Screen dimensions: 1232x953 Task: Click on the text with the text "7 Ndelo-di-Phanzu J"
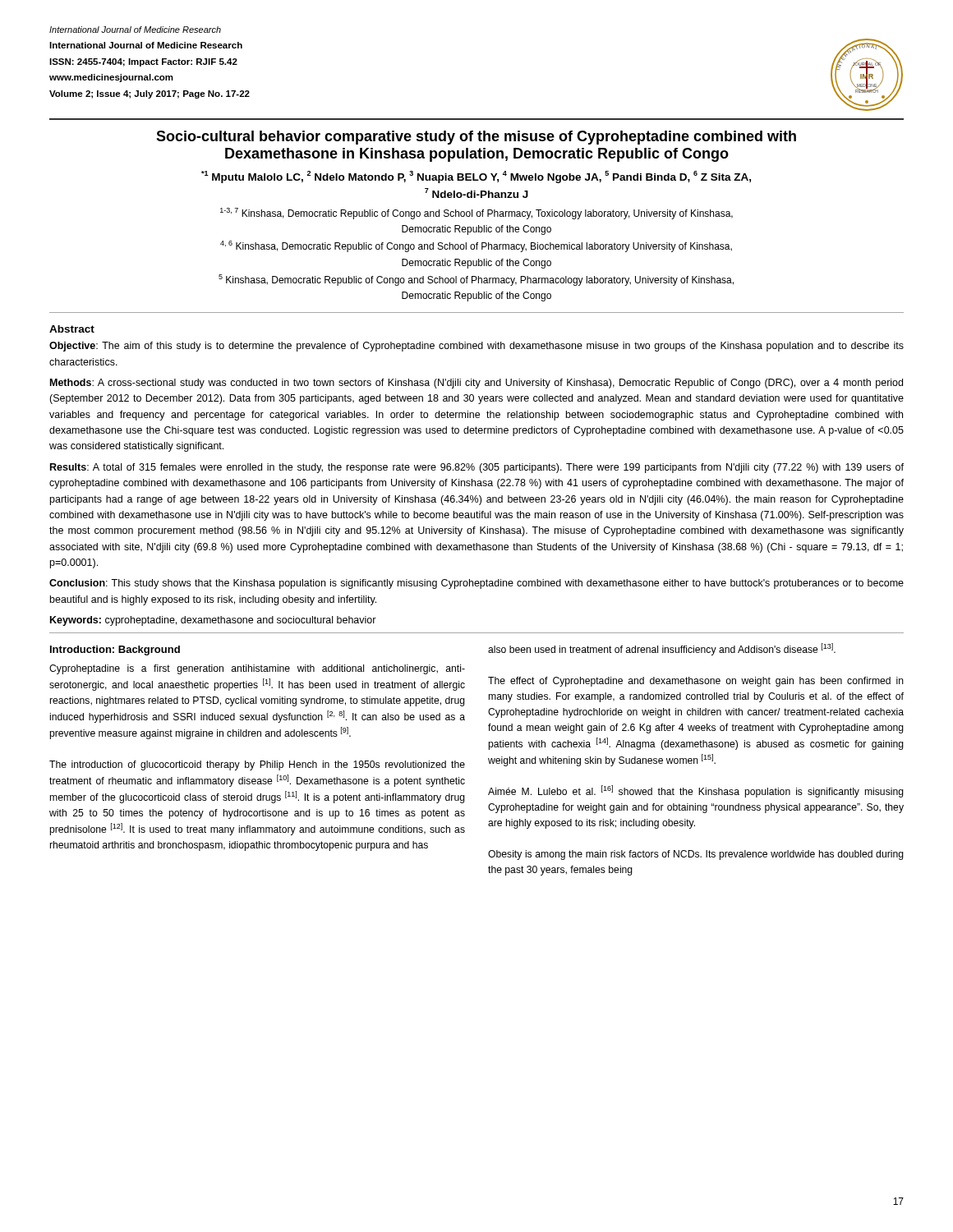476,193
